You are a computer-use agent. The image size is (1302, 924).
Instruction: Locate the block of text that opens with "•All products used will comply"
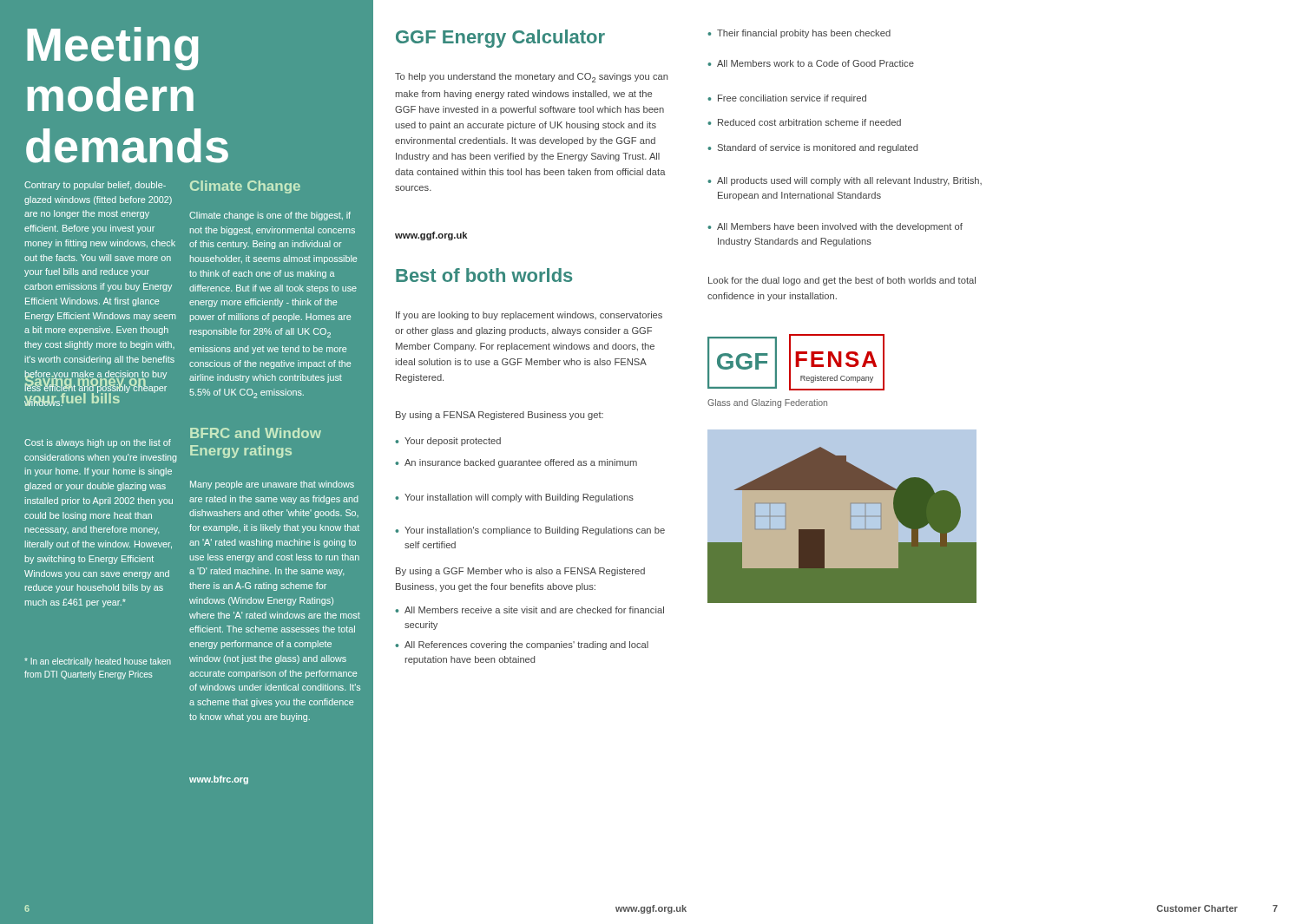tap(851, 188)
